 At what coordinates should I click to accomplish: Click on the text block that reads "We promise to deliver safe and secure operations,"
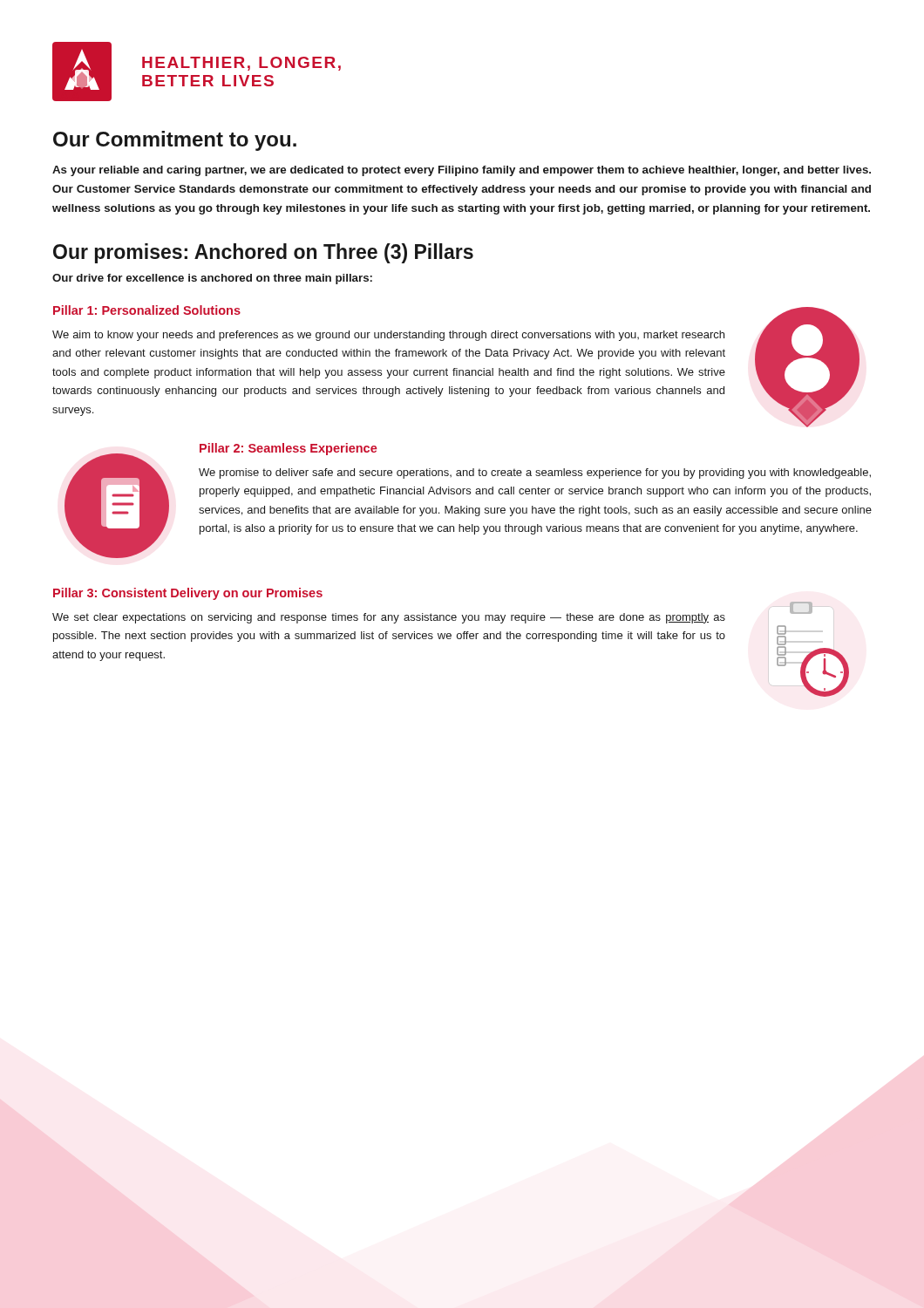pos(535,500)
